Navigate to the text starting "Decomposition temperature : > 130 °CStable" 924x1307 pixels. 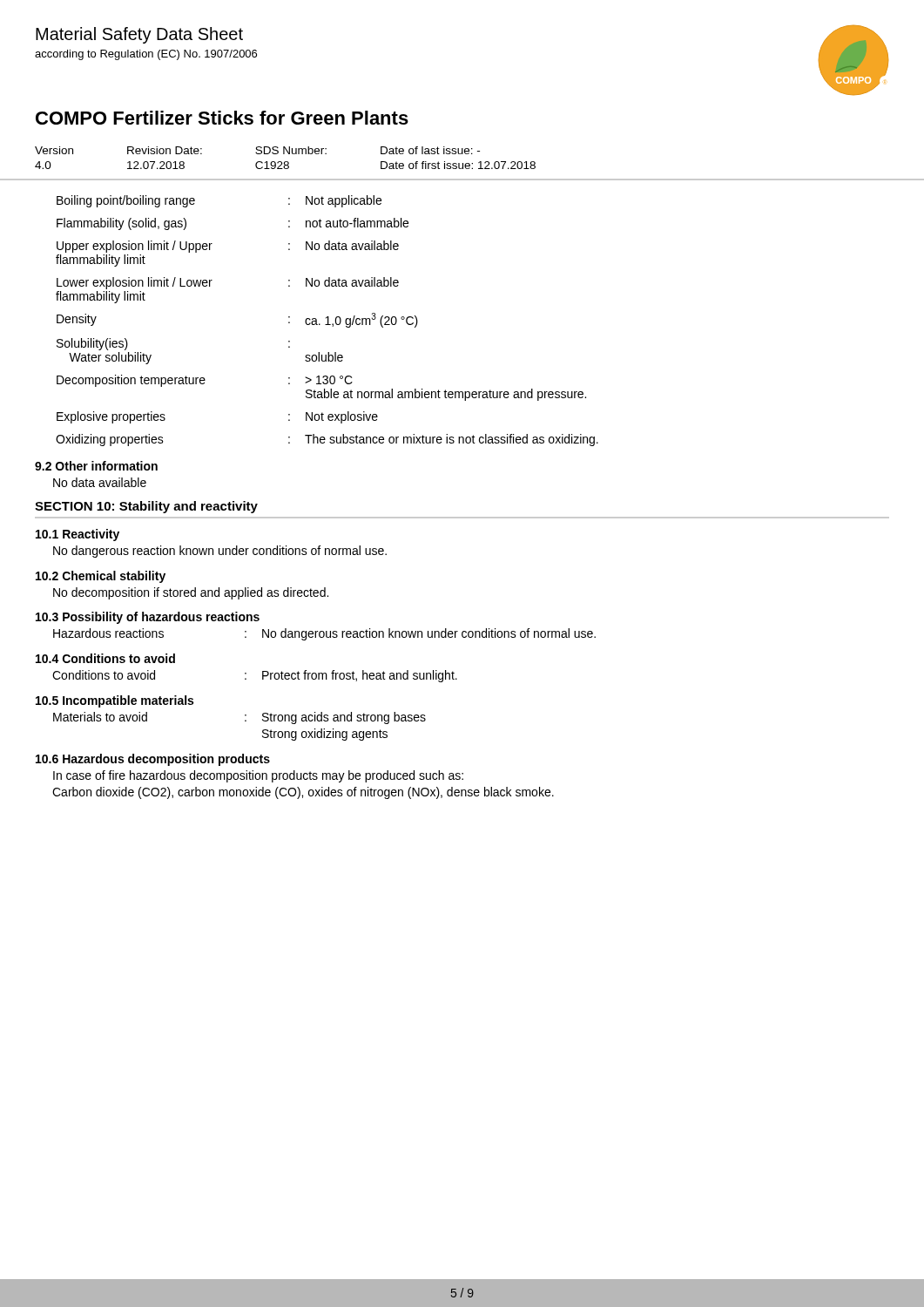[471, 387]
